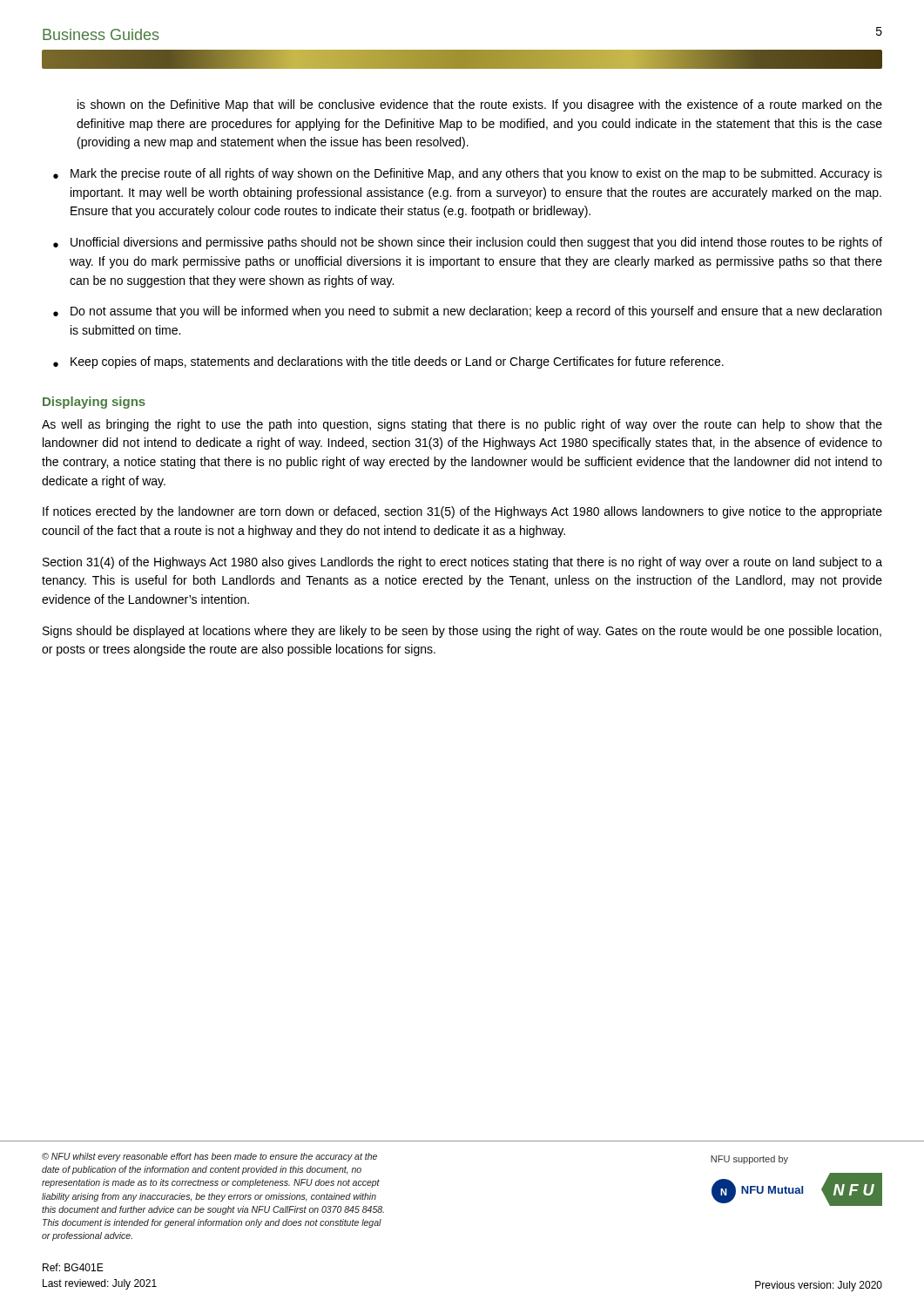Locate the text "Displaying signs"

tap(94, 401)
